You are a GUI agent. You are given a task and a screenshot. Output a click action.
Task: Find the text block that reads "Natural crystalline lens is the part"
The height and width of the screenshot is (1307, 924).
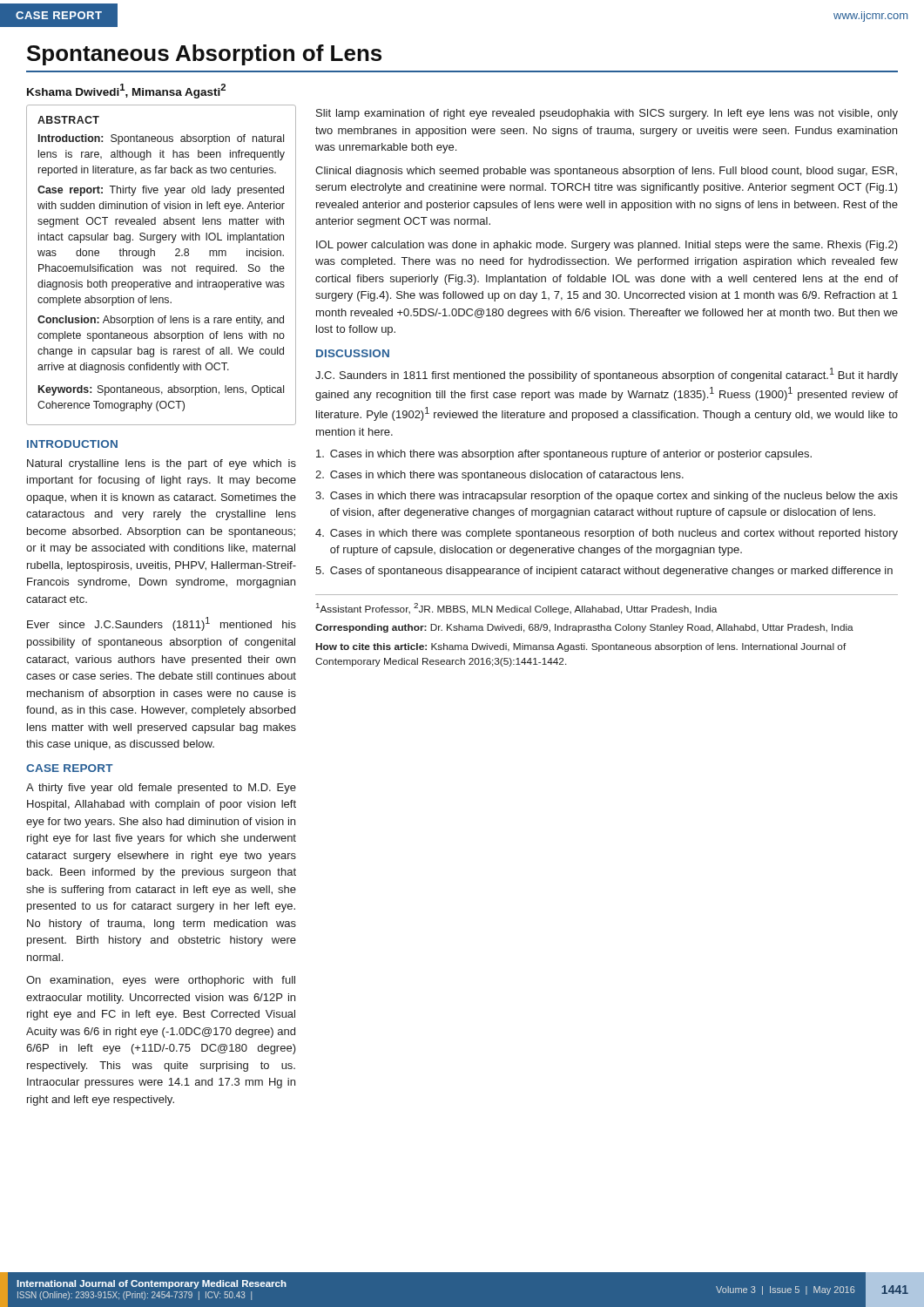pos(161,531)
